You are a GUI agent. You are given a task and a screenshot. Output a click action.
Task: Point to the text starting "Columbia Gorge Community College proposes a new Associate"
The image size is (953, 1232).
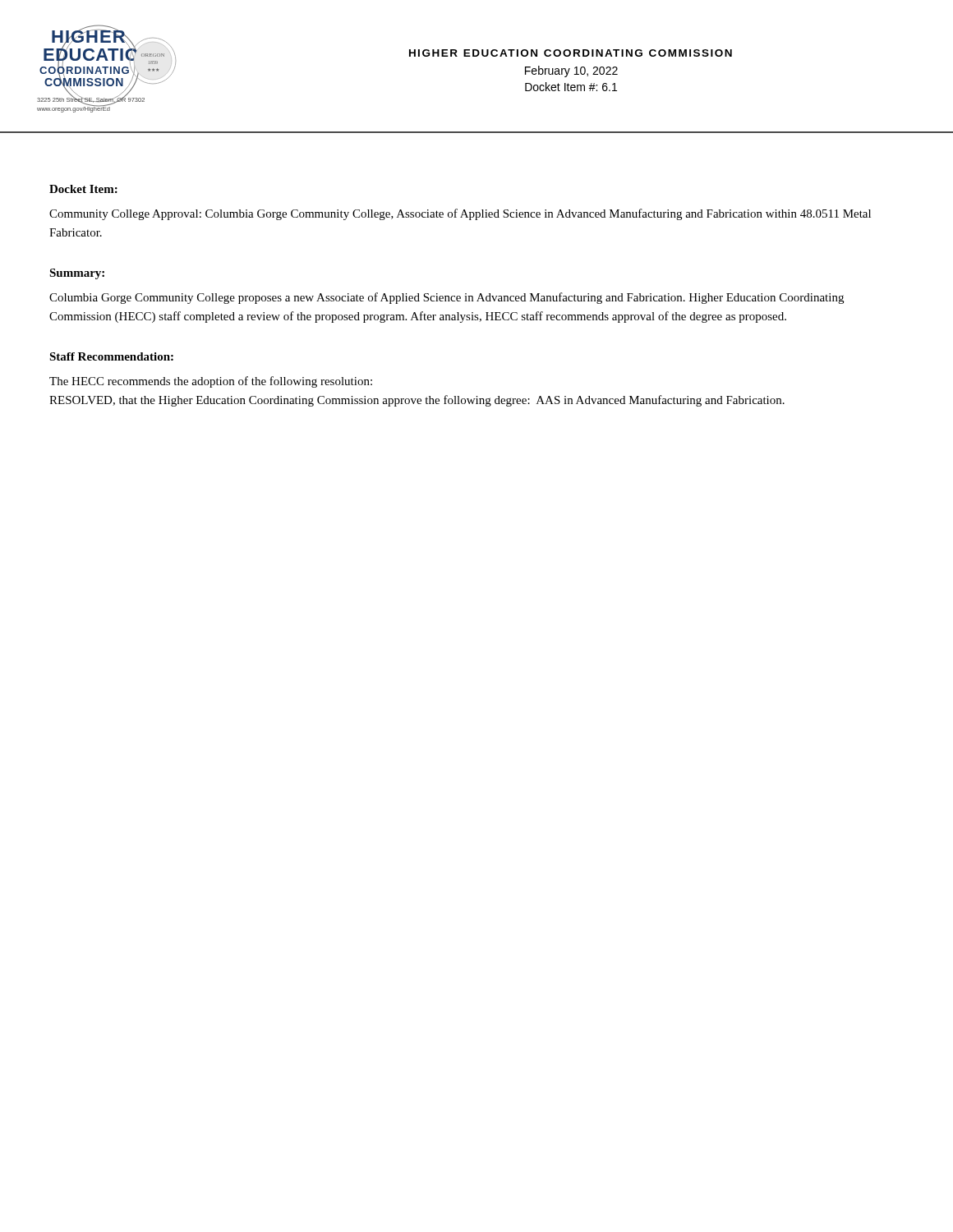pos(447,307)
